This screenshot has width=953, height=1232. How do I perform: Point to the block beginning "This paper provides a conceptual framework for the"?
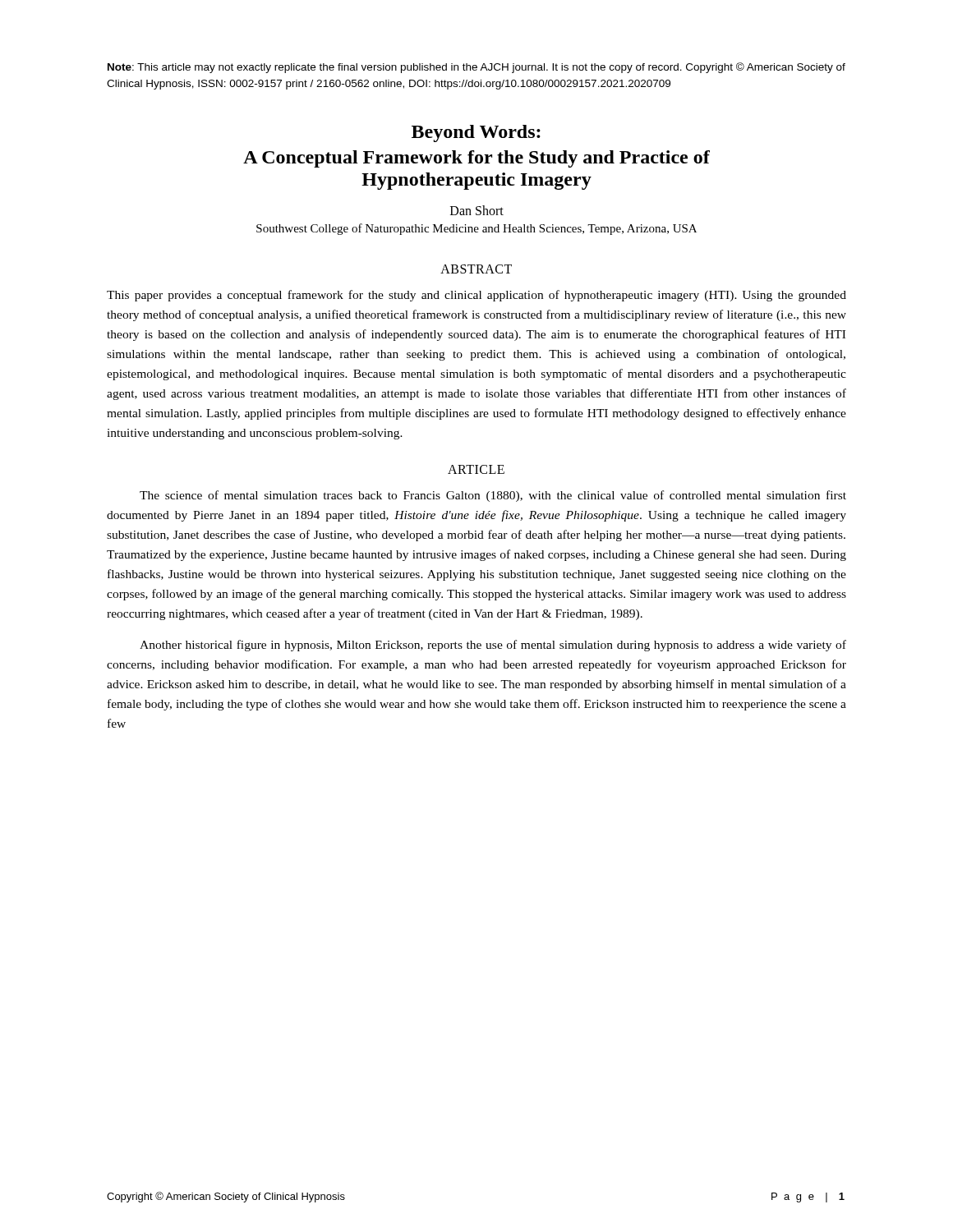tap(476, 364)
